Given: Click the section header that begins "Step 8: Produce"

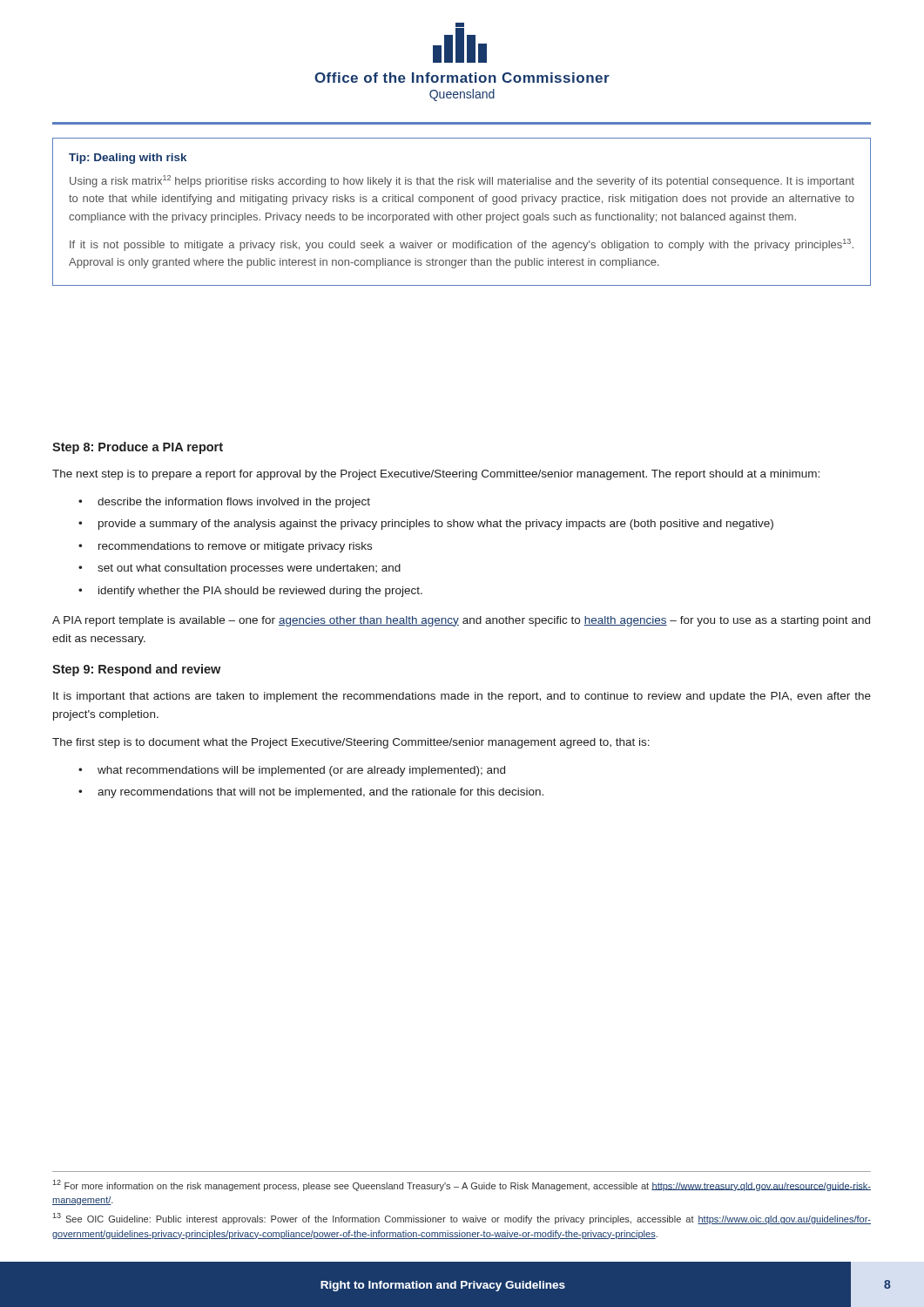Looking at the screenshot, I should point(138,448).
